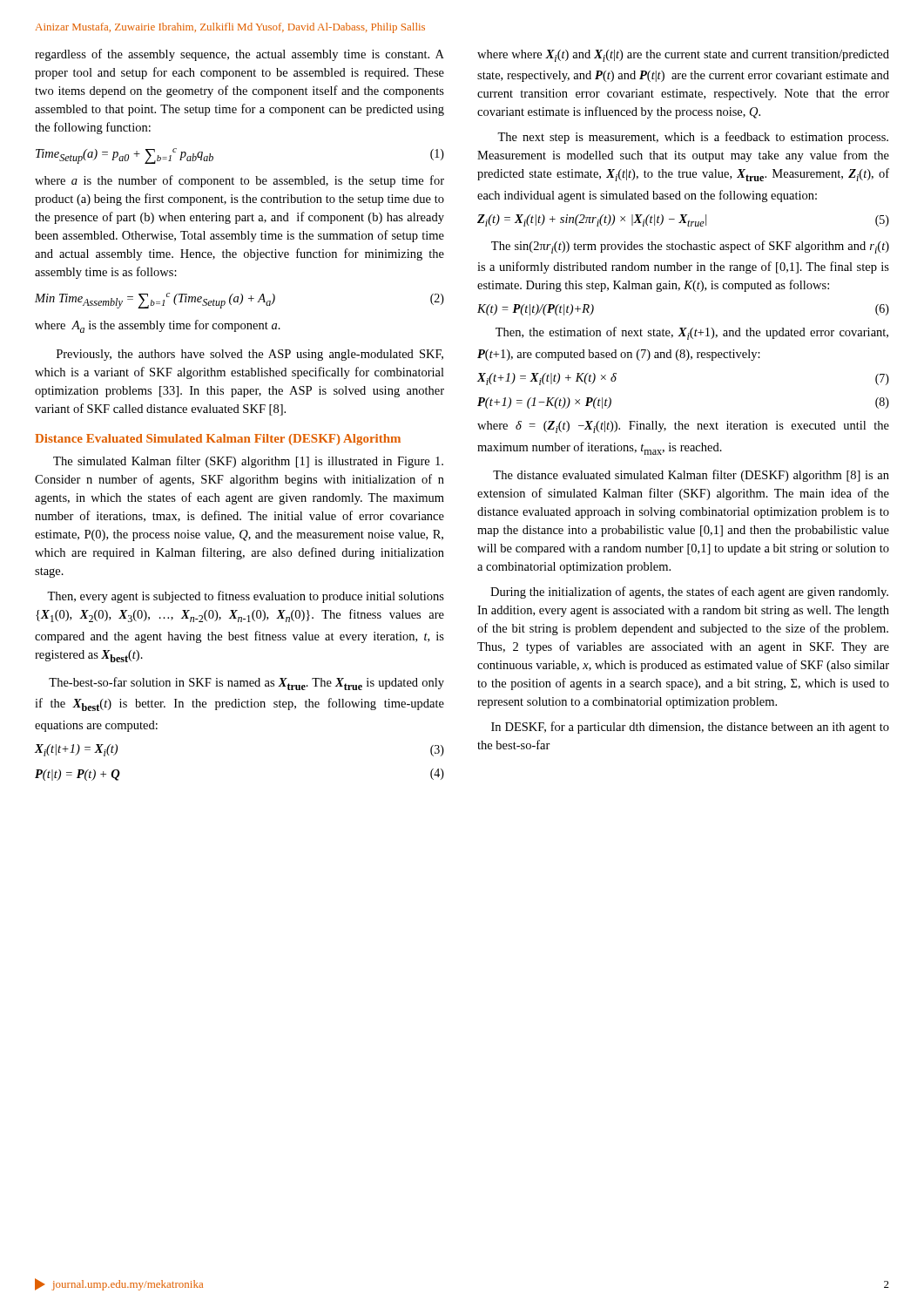Point to the region starting "The distance evaluated simulated Kalman filter (DESKF)"
The width and height of the screenshot is (924, 1307).
(683, 521)
